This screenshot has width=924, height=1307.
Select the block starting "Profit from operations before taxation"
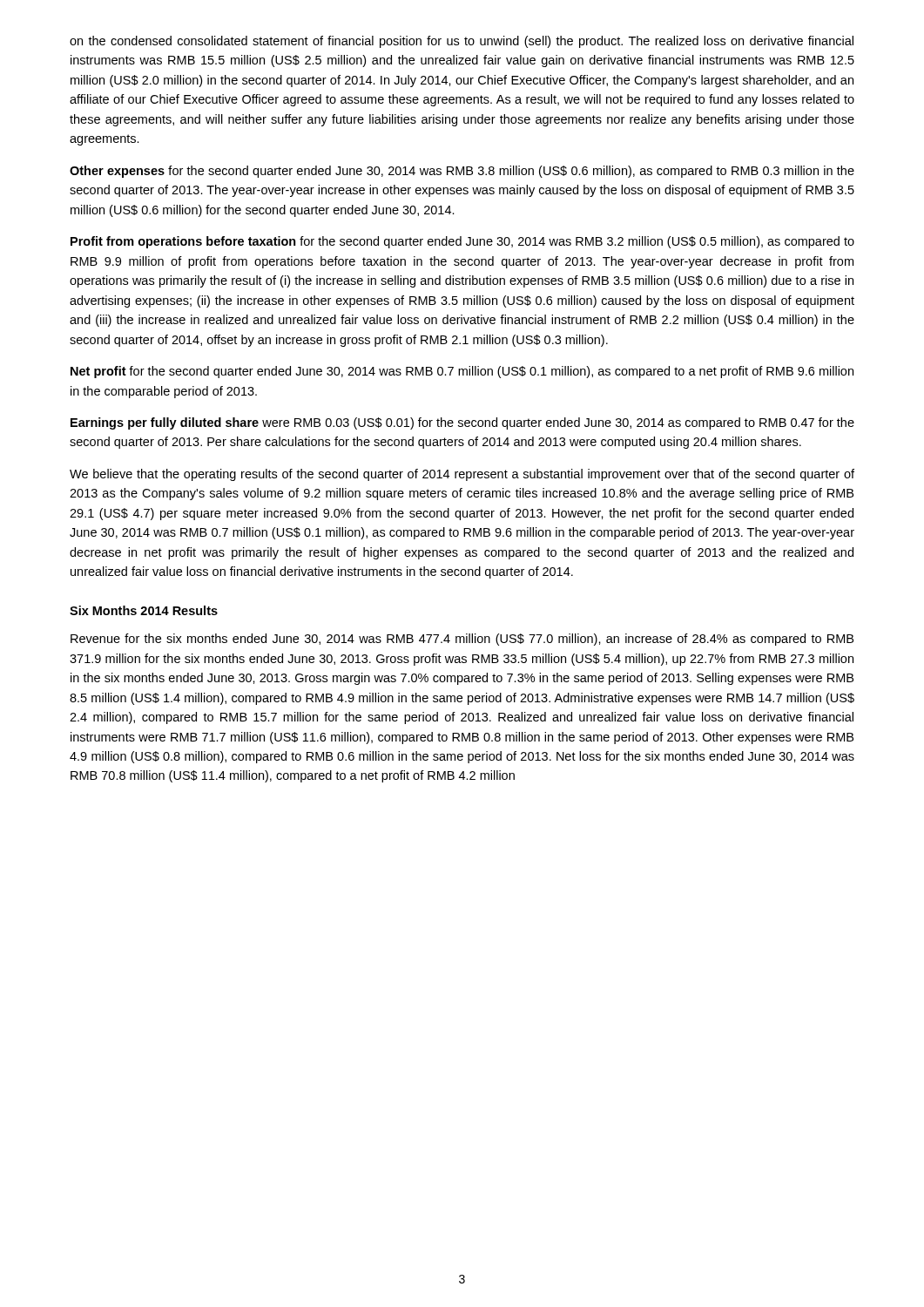(x=462, y=291)
